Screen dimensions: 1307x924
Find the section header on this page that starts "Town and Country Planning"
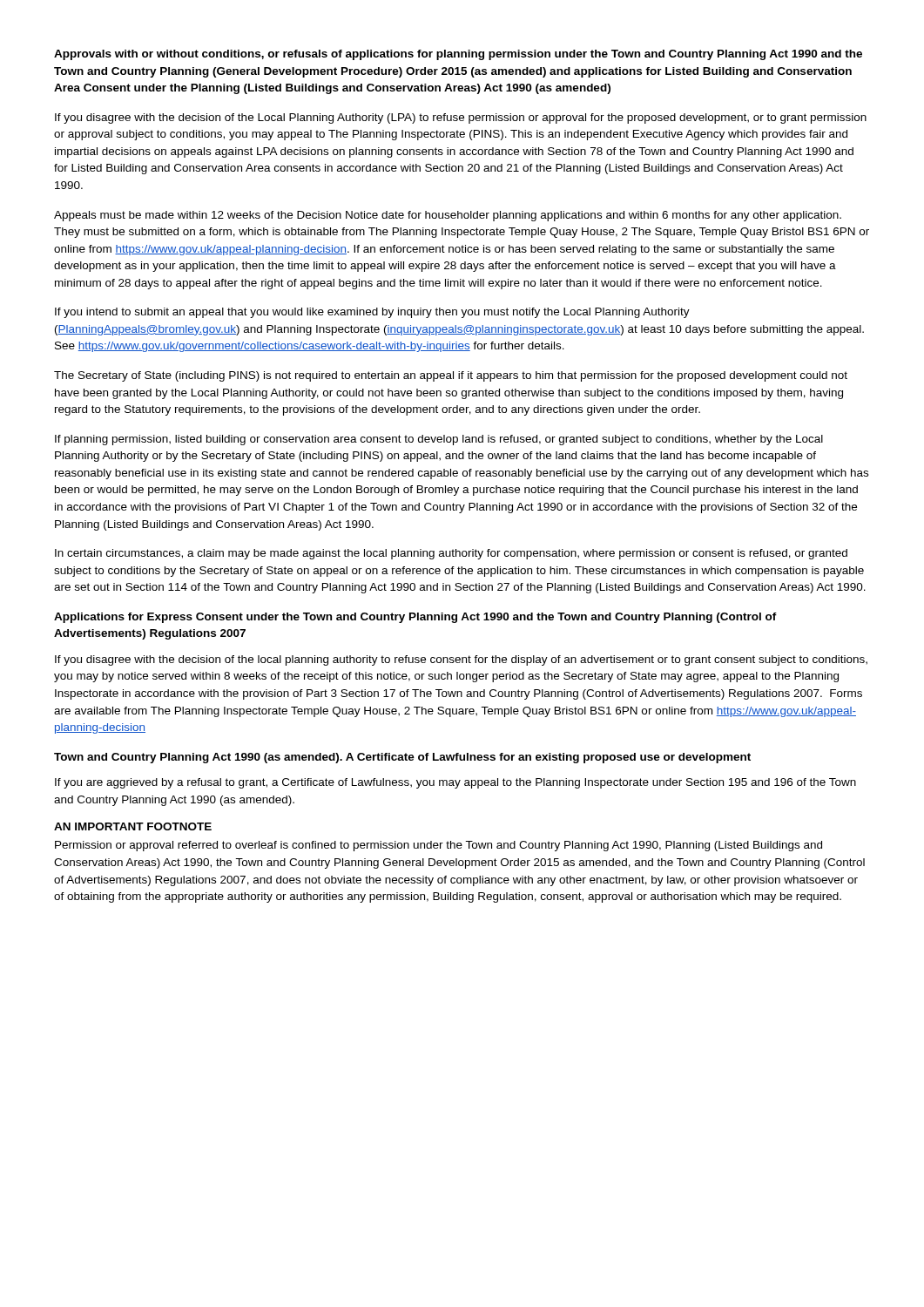(402, 756)
